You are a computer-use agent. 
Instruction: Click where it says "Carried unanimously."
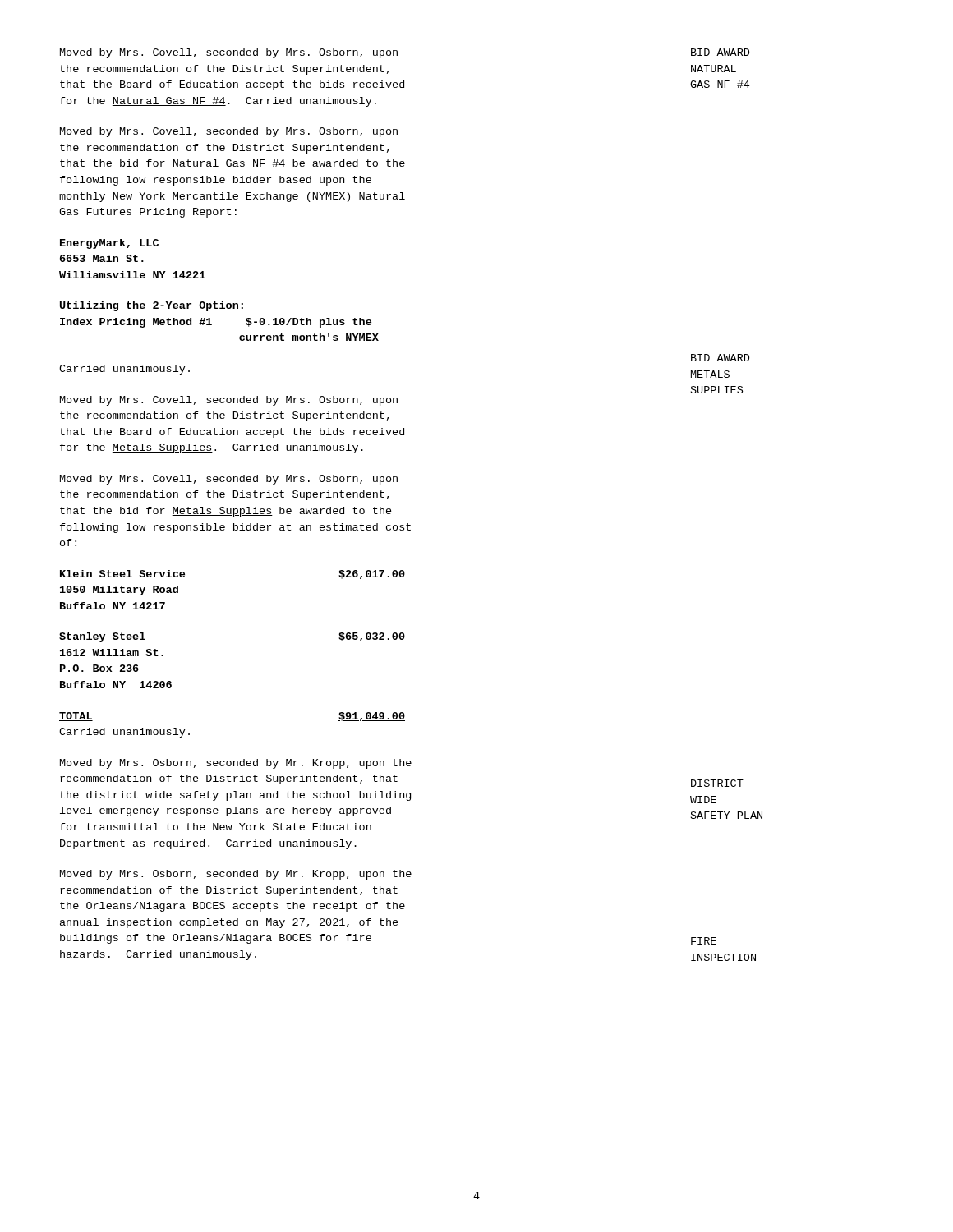click(x=126, y=369)
